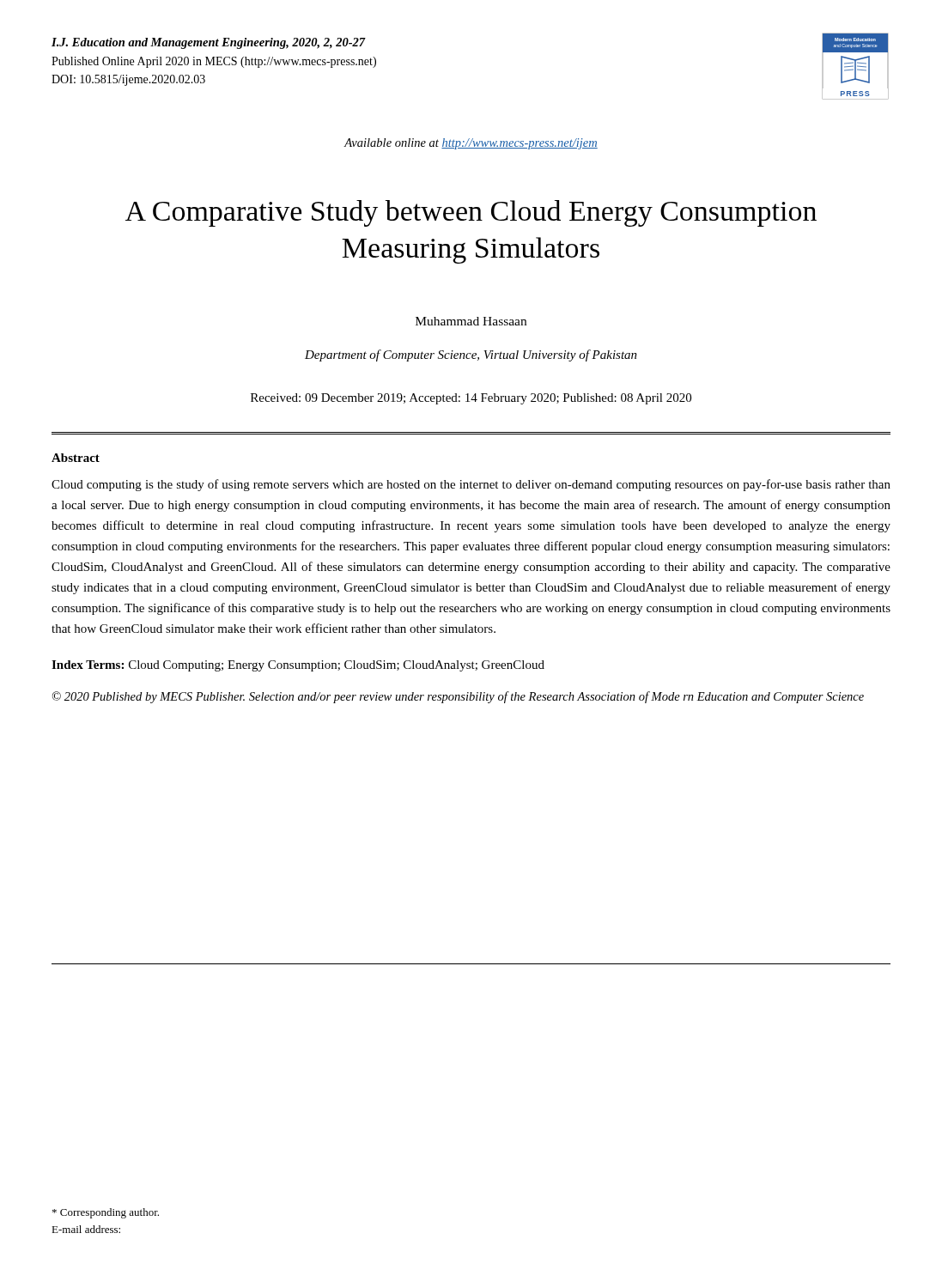Find the text block containing "Received: 09 December"
This screenshot has height=1288, width=942.
[471, 398]
